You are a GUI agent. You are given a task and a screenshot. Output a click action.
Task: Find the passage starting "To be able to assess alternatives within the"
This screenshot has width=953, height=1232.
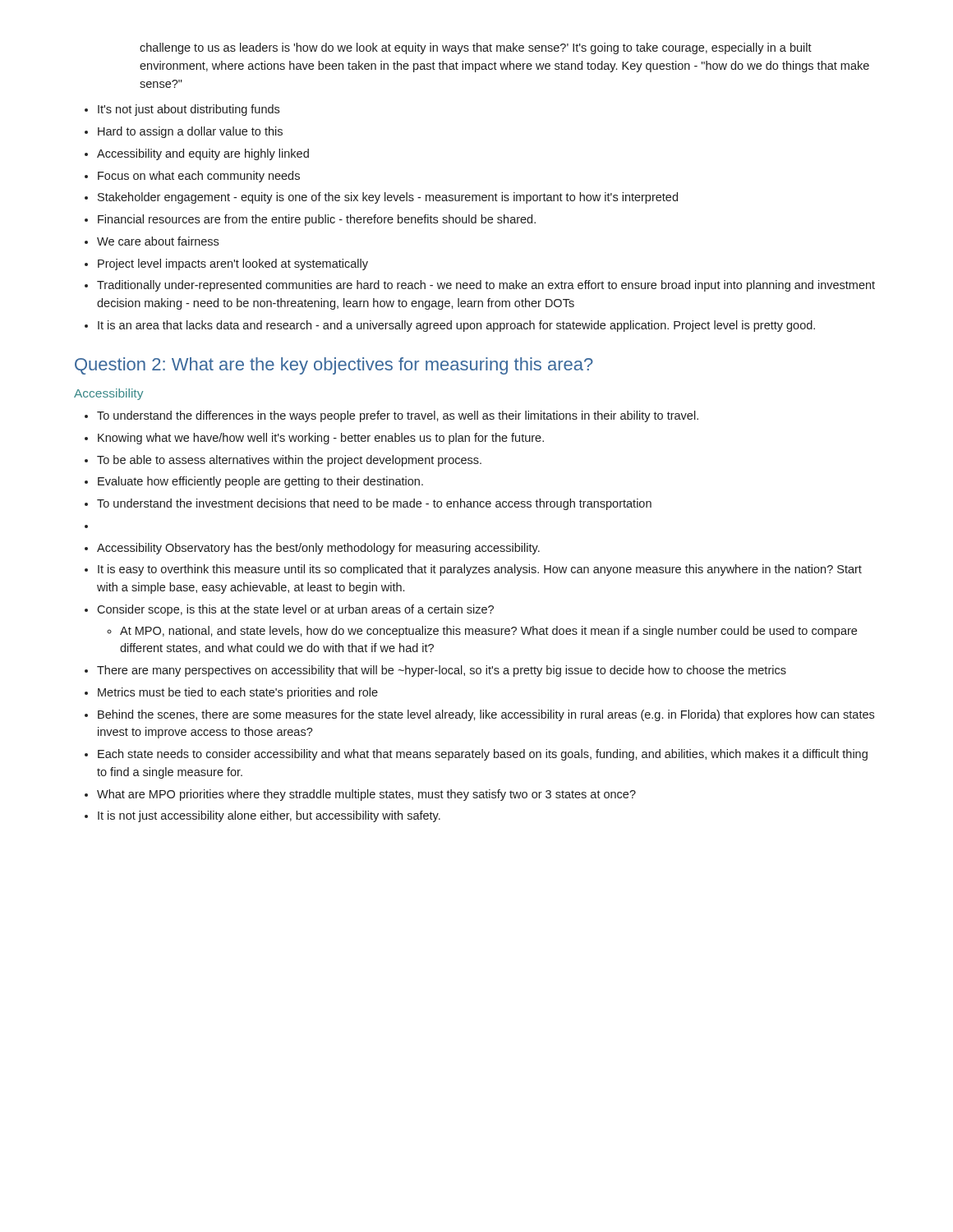point(488,460)
